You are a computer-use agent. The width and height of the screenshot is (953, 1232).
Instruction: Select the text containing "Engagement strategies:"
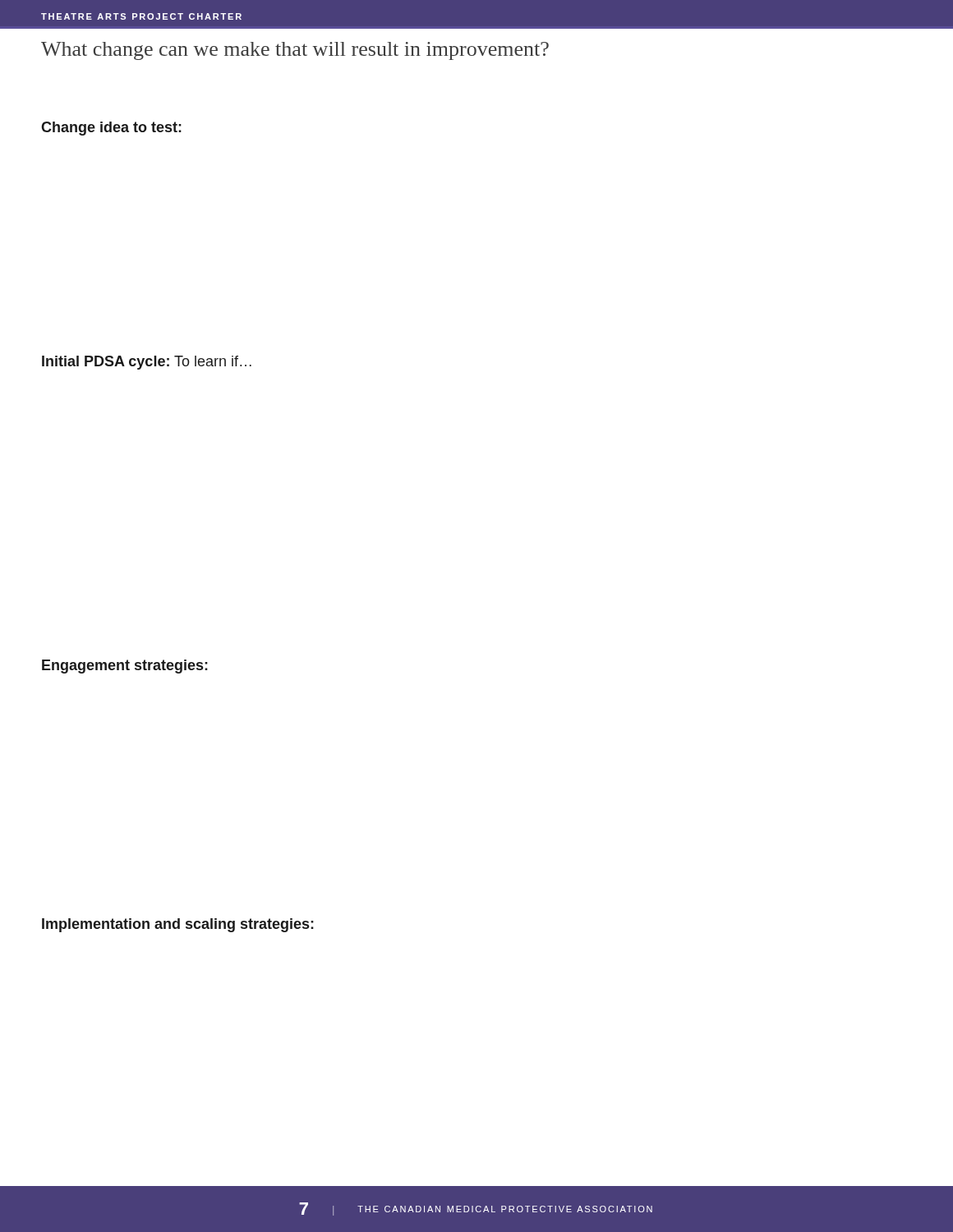pyautogui.click(x=125, y=665)
